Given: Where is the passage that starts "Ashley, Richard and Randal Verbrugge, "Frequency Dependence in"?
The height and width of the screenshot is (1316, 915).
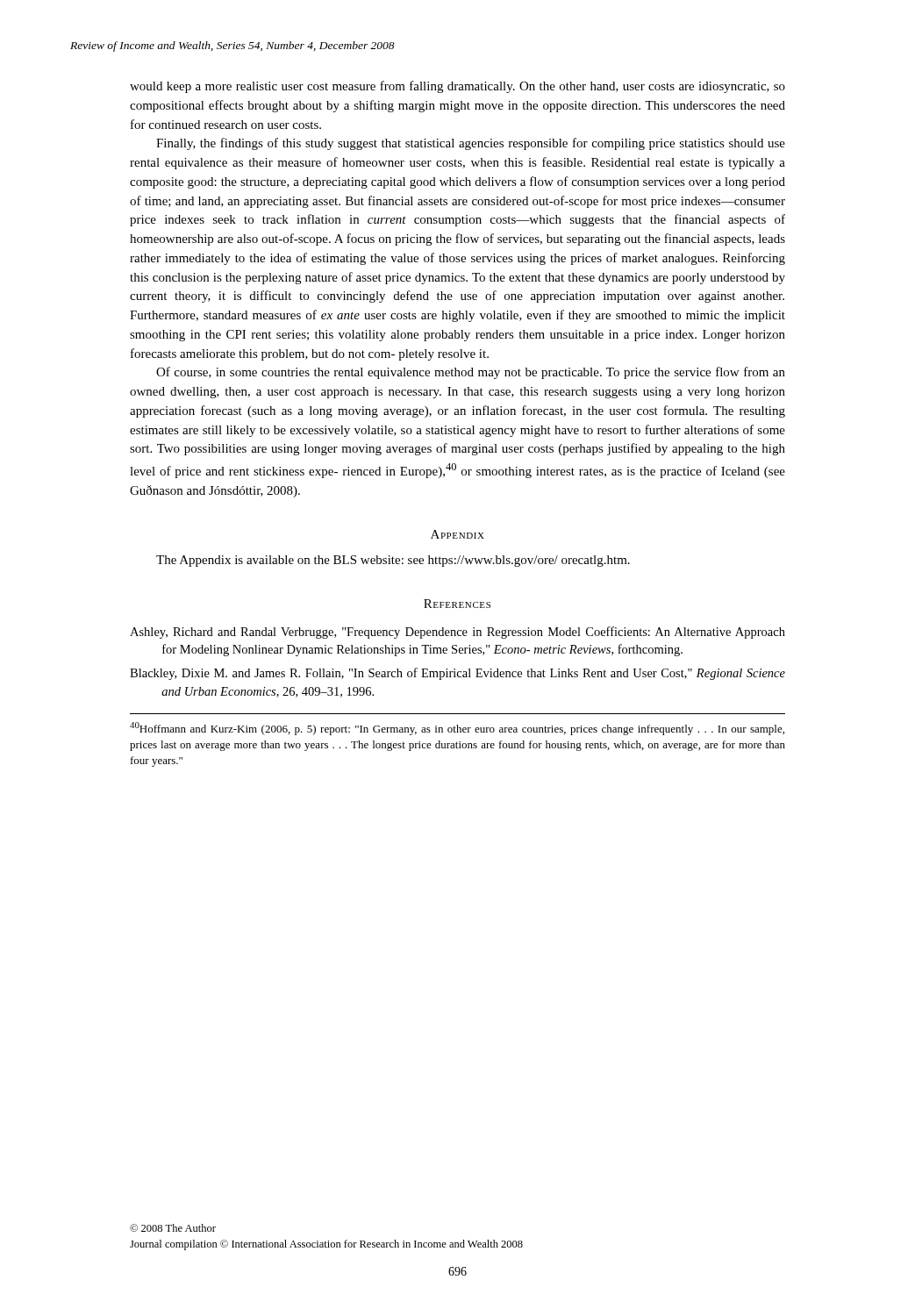Looking at the screenshot, I should (458, 641).
